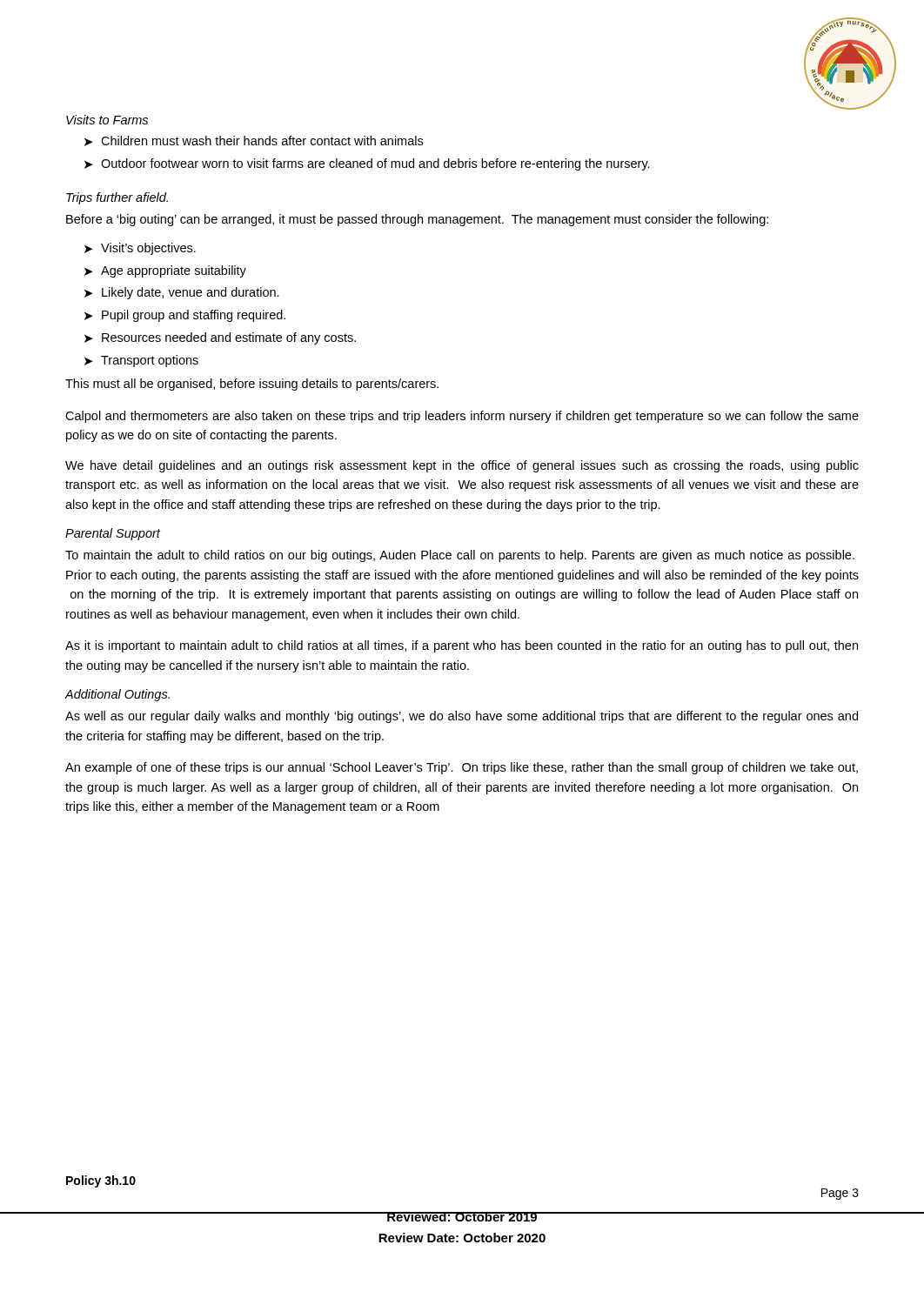Point to the text block starting "Calpol and thermometers"
Image resolution: width=924 pixels, height=1305 pixels.
point(462,426)
